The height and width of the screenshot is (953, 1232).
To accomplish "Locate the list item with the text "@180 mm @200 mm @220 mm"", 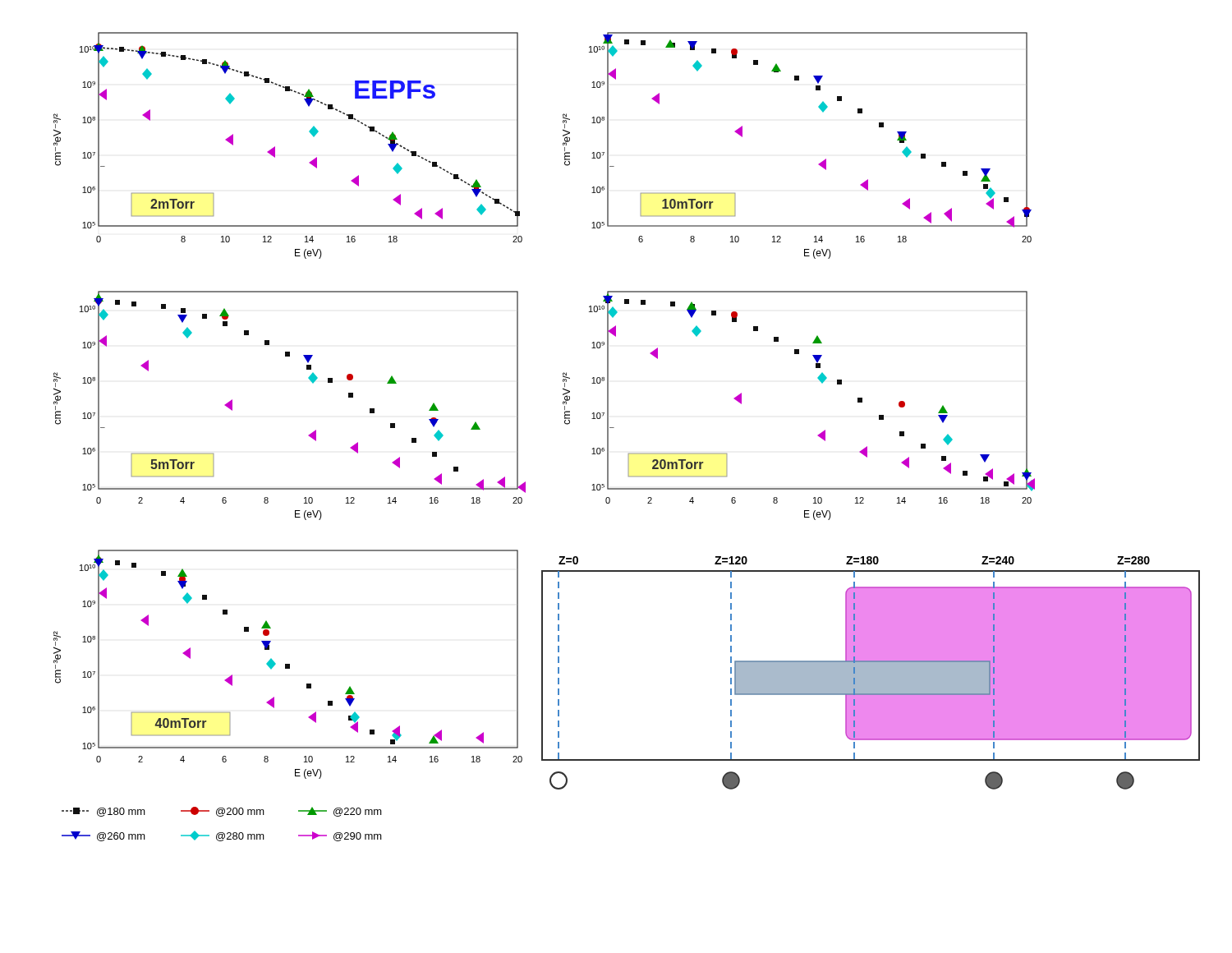I will (222, 812).
